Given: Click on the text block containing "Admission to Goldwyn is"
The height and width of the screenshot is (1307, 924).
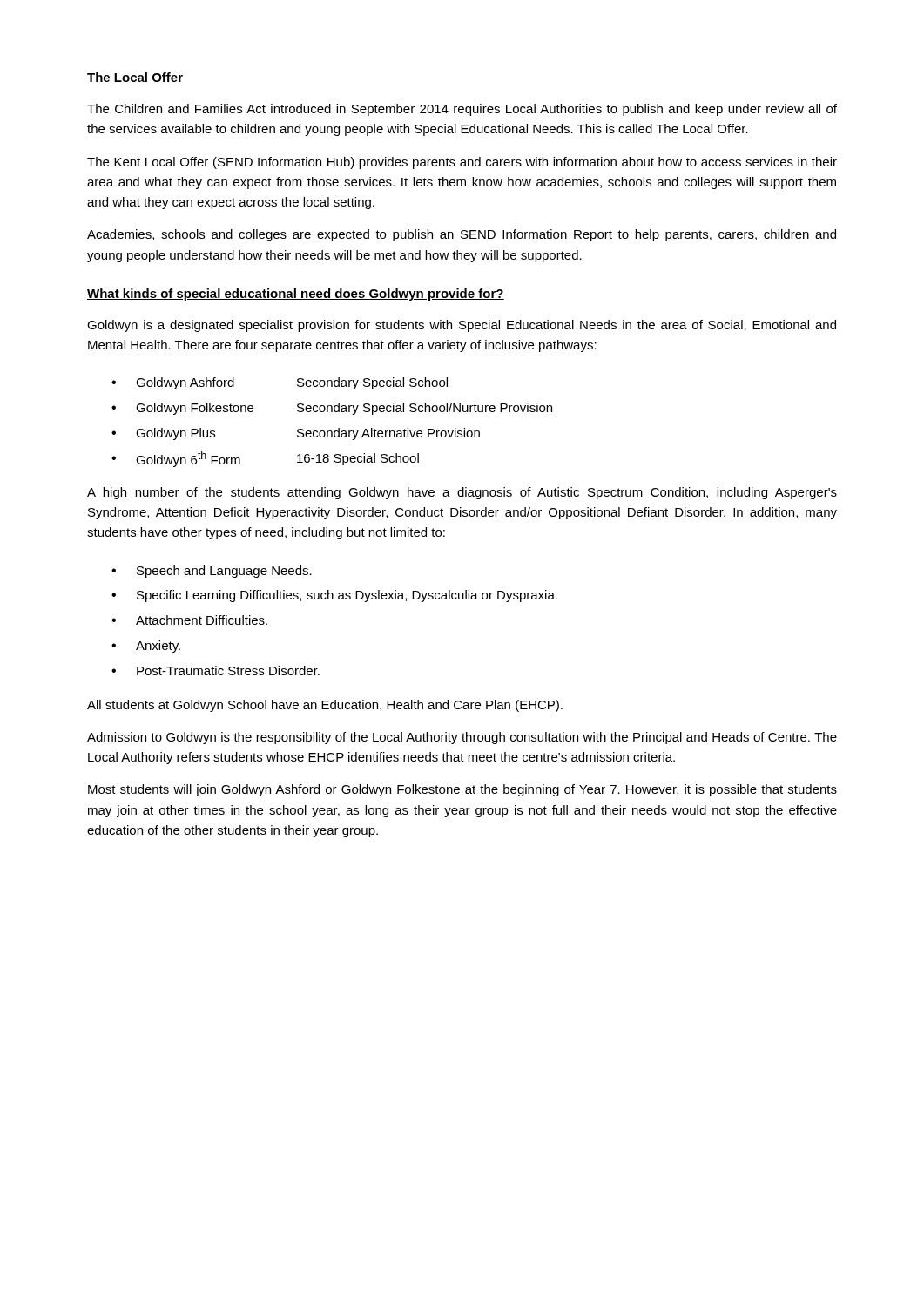Looking at the screenshot, I should tap(462, 747).
